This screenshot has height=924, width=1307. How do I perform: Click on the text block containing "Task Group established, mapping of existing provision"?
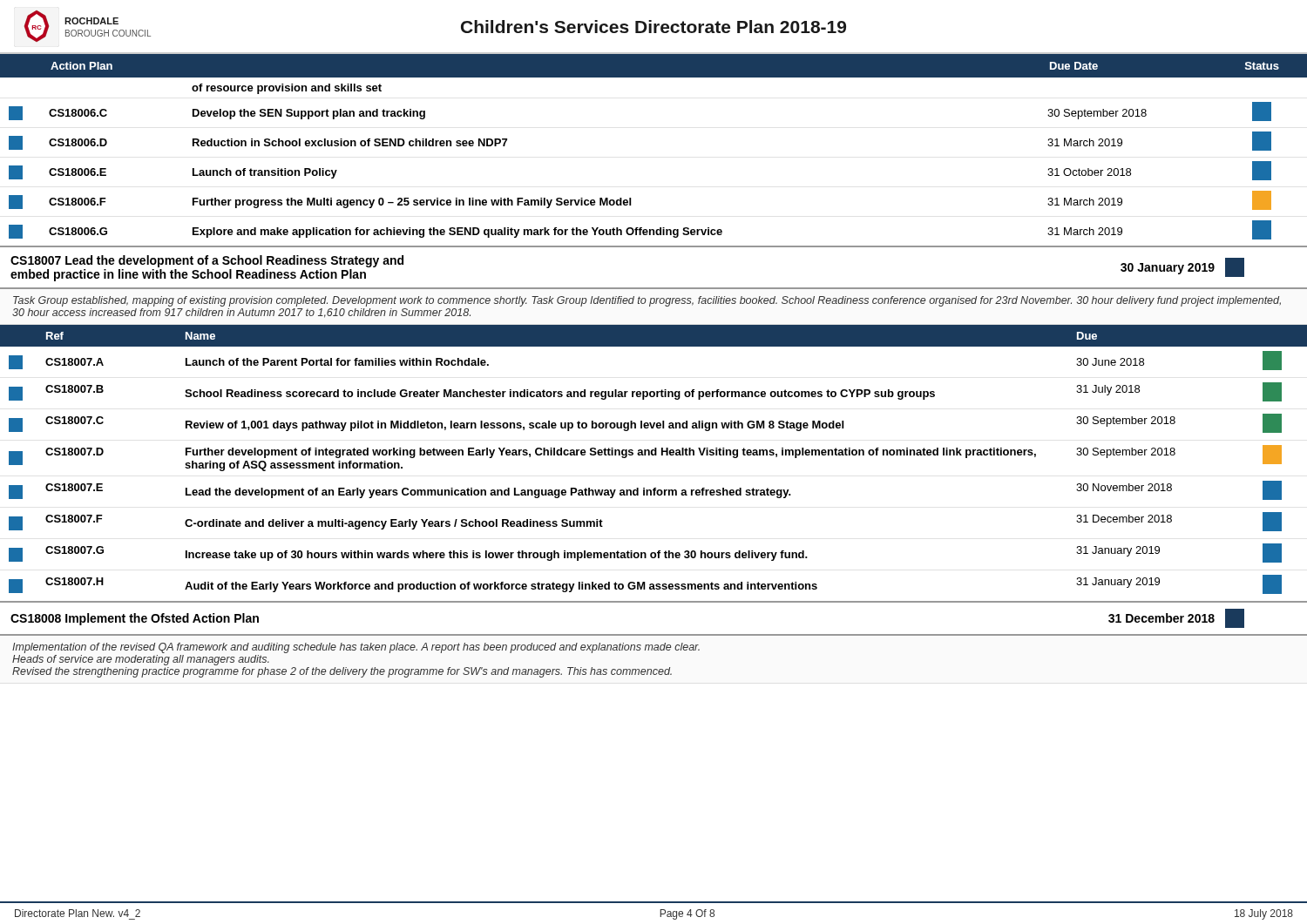click(x=647, y=307)
